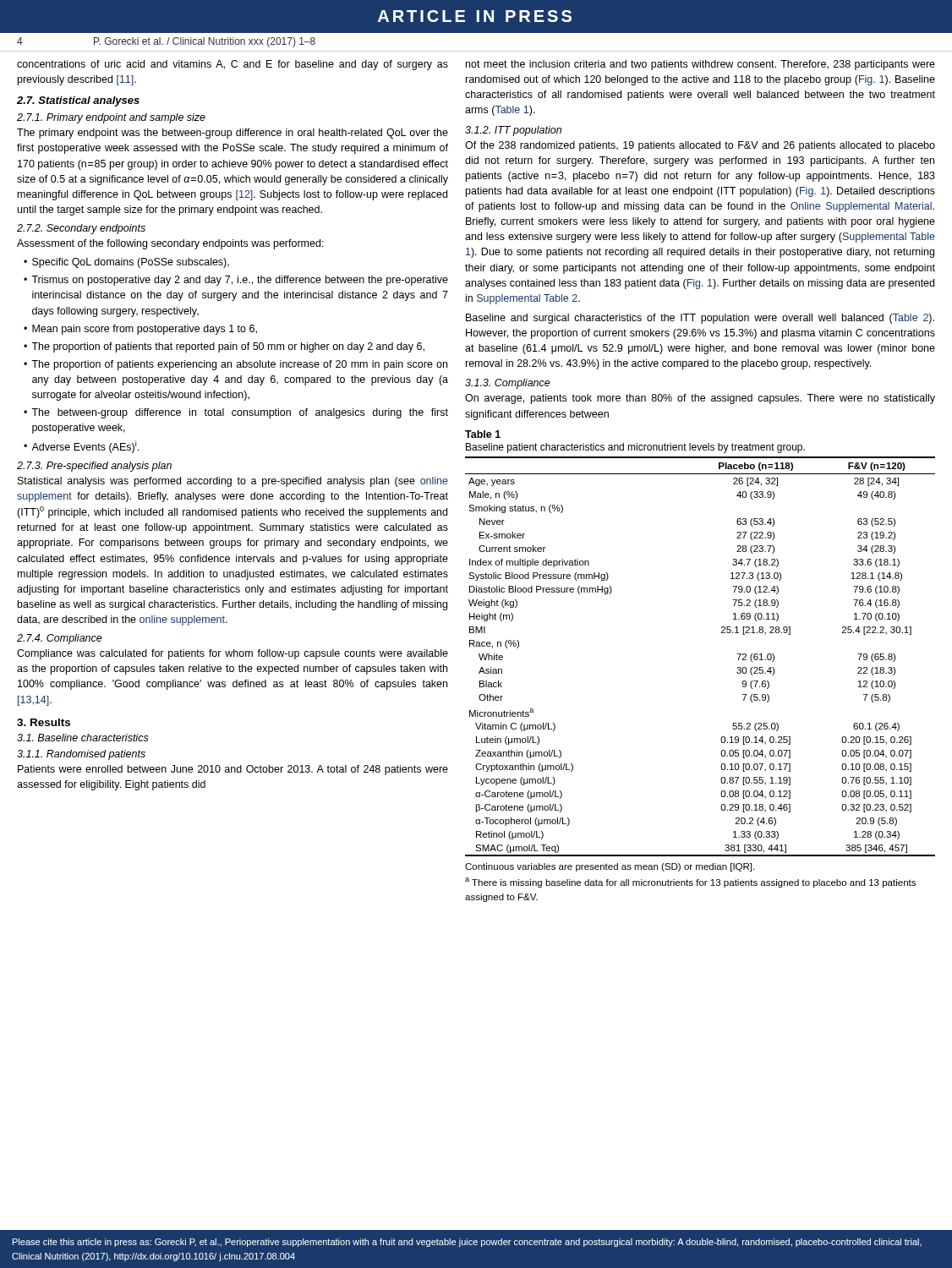Click on the text starting "concentrations of uric acid and"
This screenshot has height=1268, width=952.
coord(233,72)
